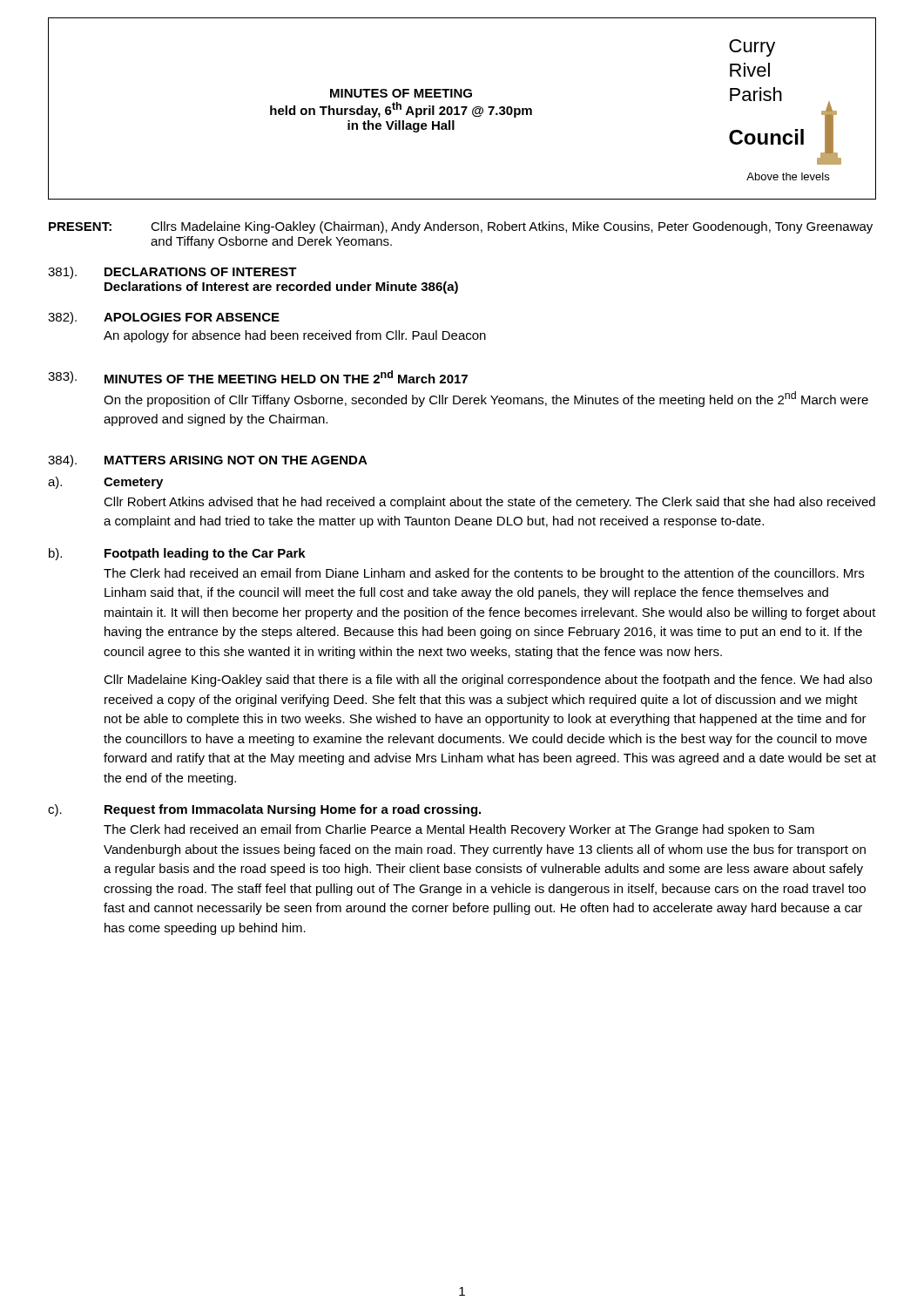Find "Footpath leading to the Car Park" on this page
The image size is (924, 1307).
pos(205,553)
